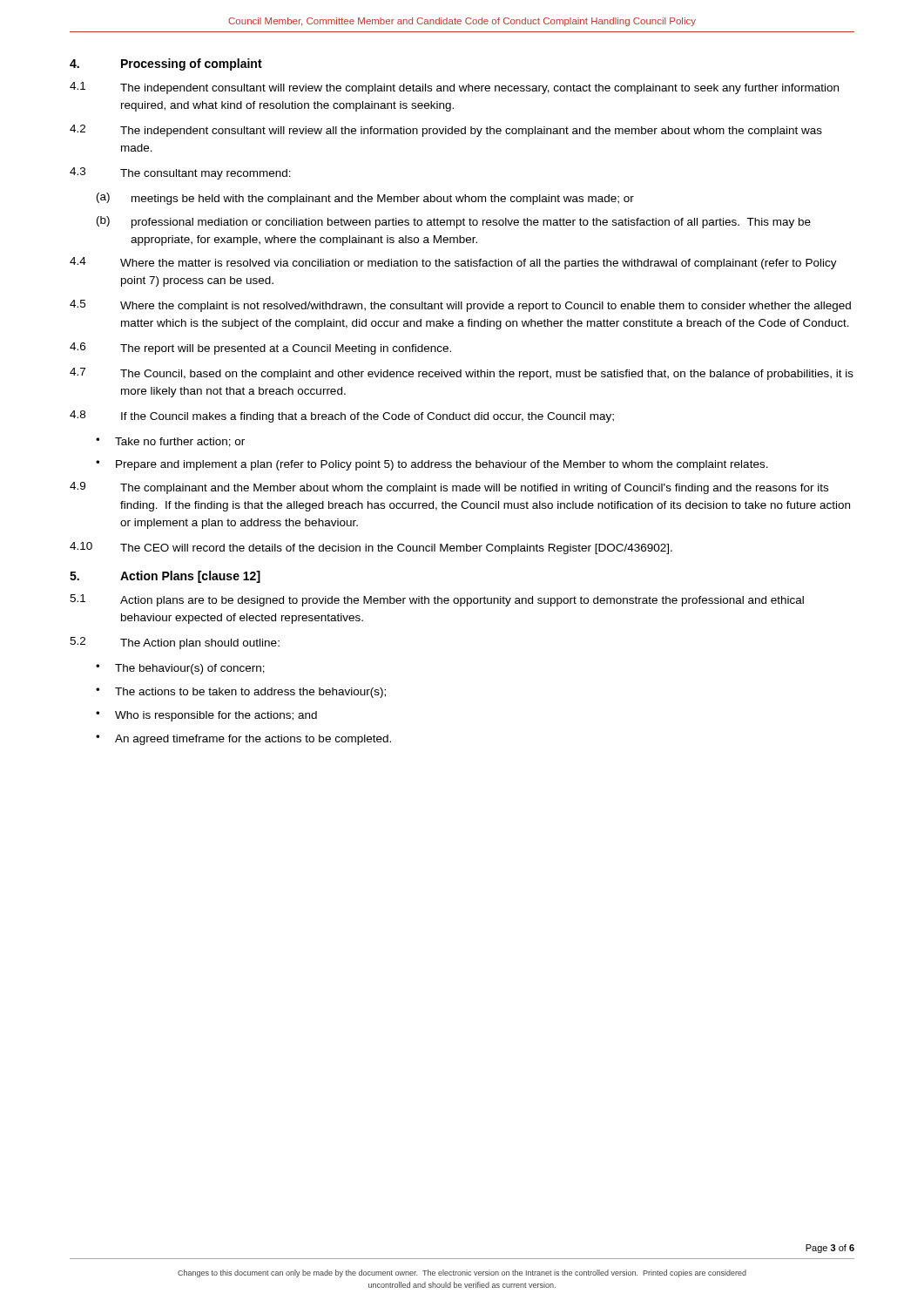Select the text block starting "• The actions"

pos(241,693)
